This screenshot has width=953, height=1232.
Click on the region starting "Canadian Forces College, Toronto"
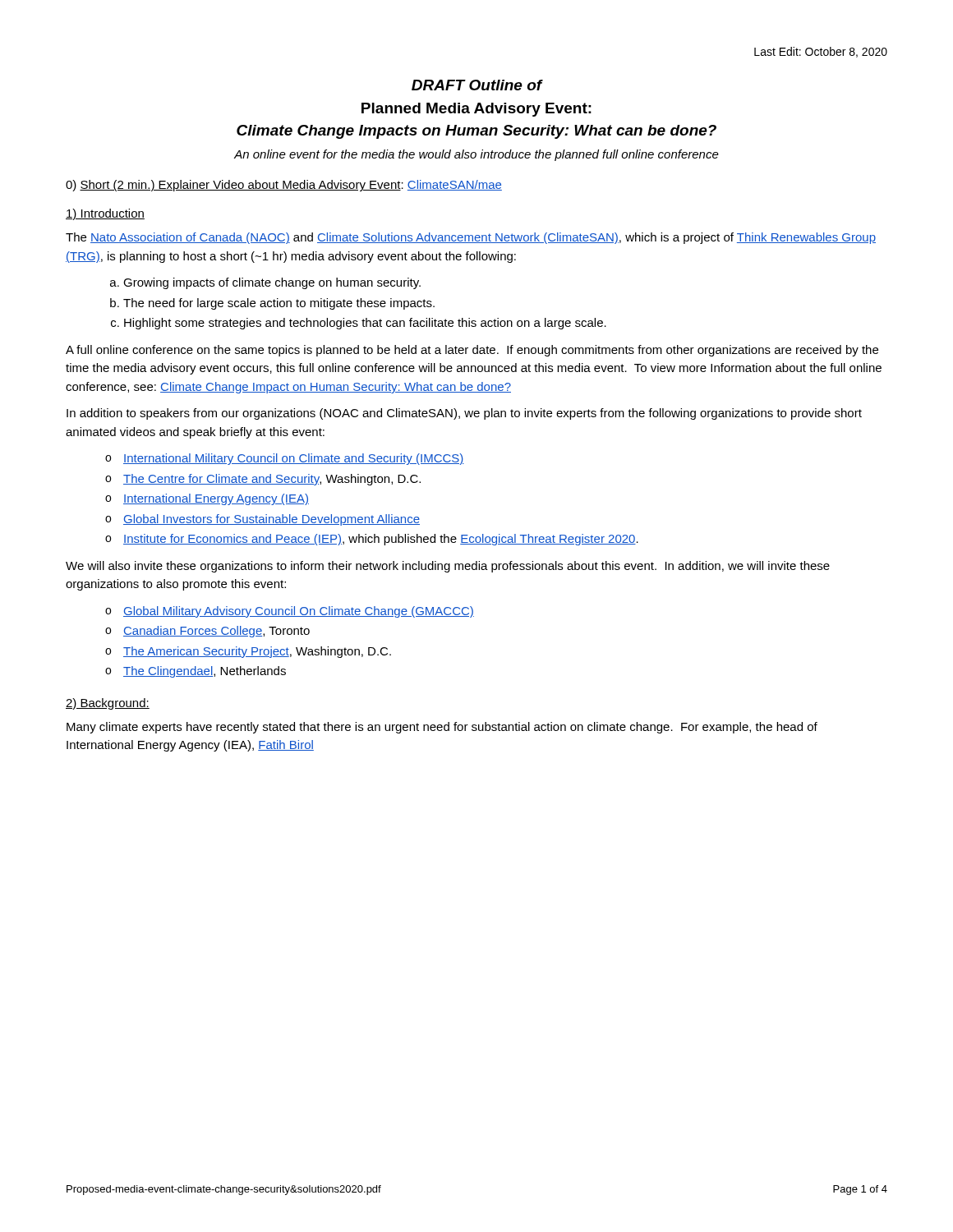(217, 631)
